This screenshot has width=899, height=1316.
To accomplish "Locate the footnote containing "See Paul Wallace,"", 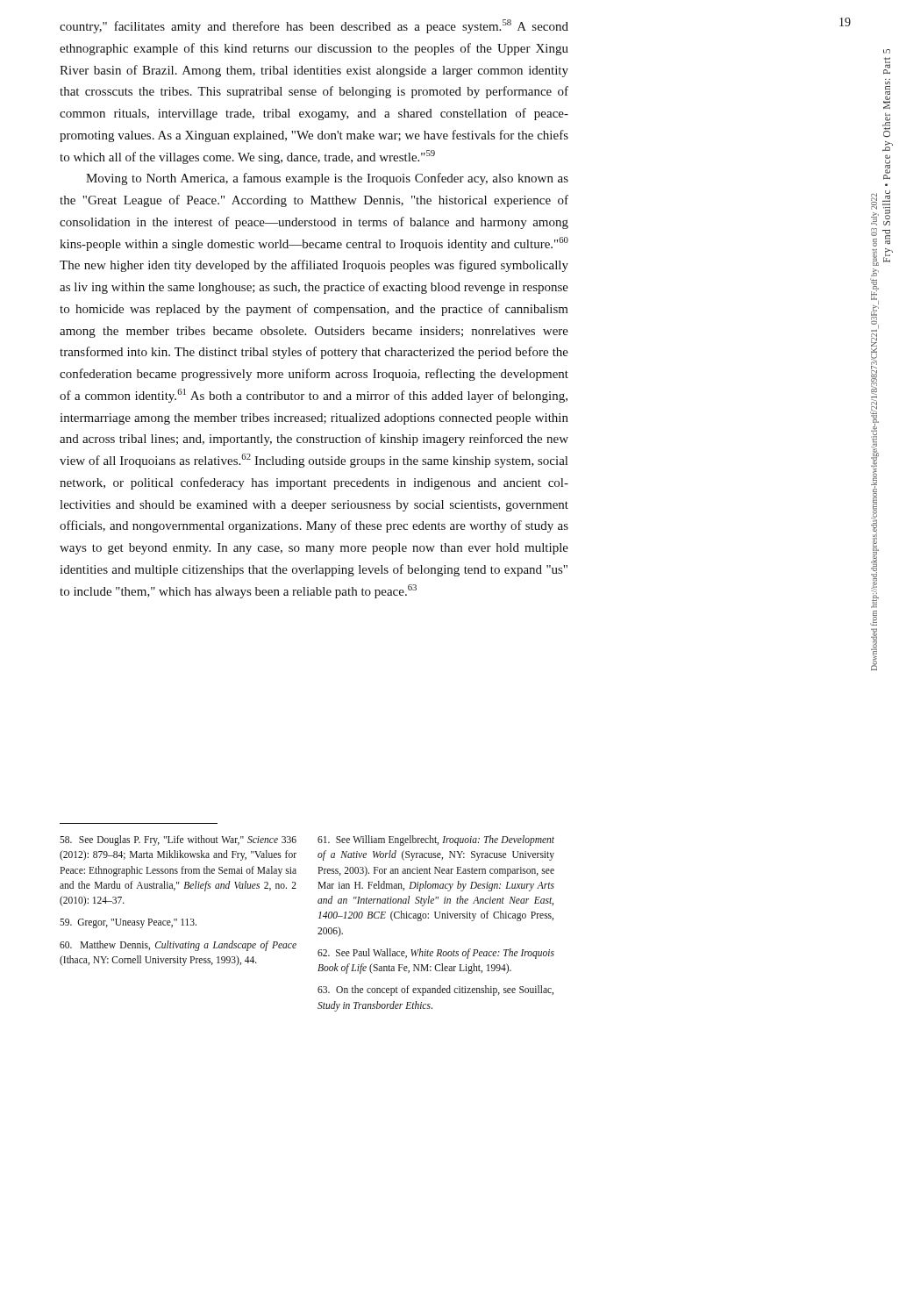I will 436,961.
